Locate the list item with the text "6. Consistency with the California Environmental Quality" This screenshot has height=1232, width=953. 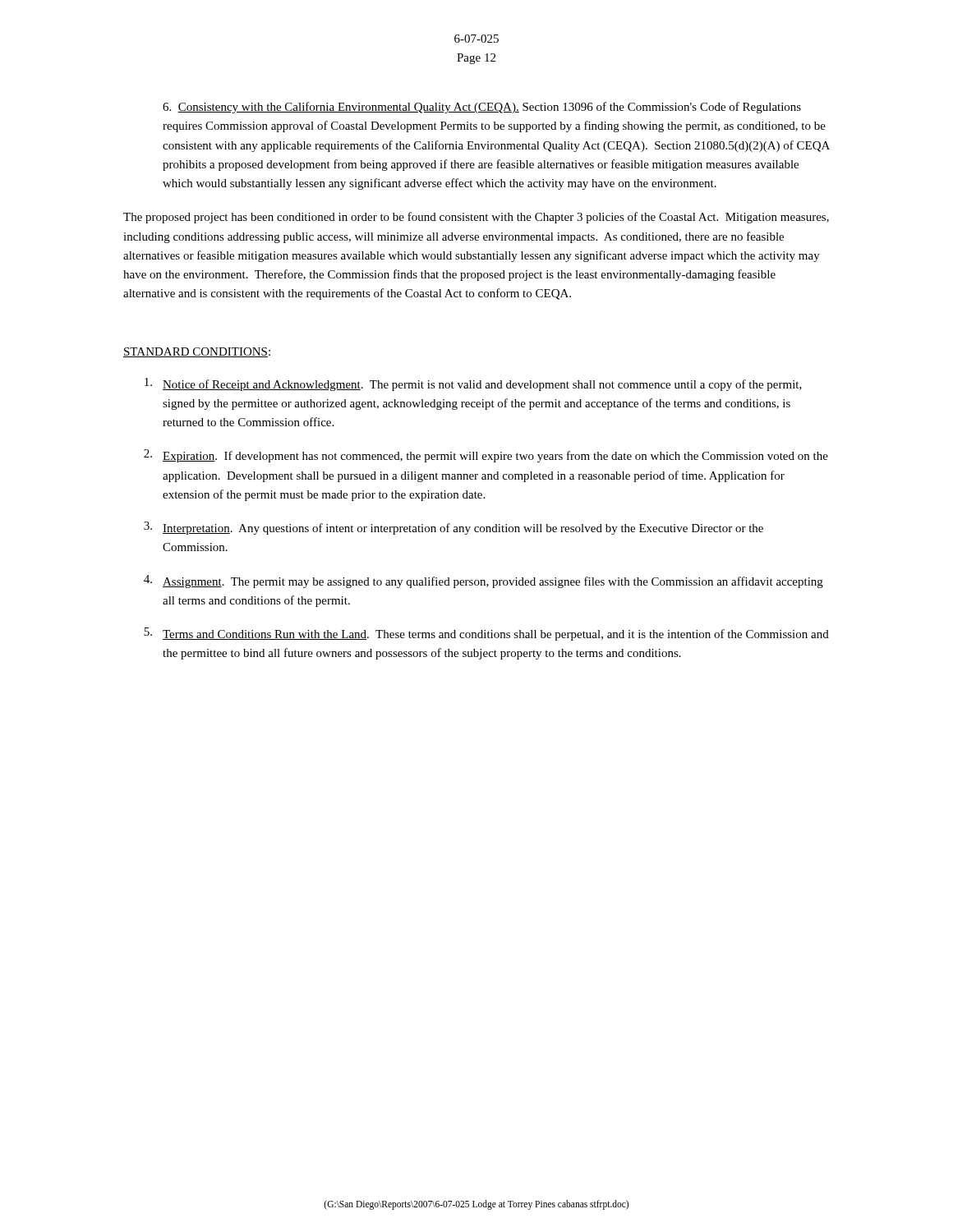[x=496, y=145]
